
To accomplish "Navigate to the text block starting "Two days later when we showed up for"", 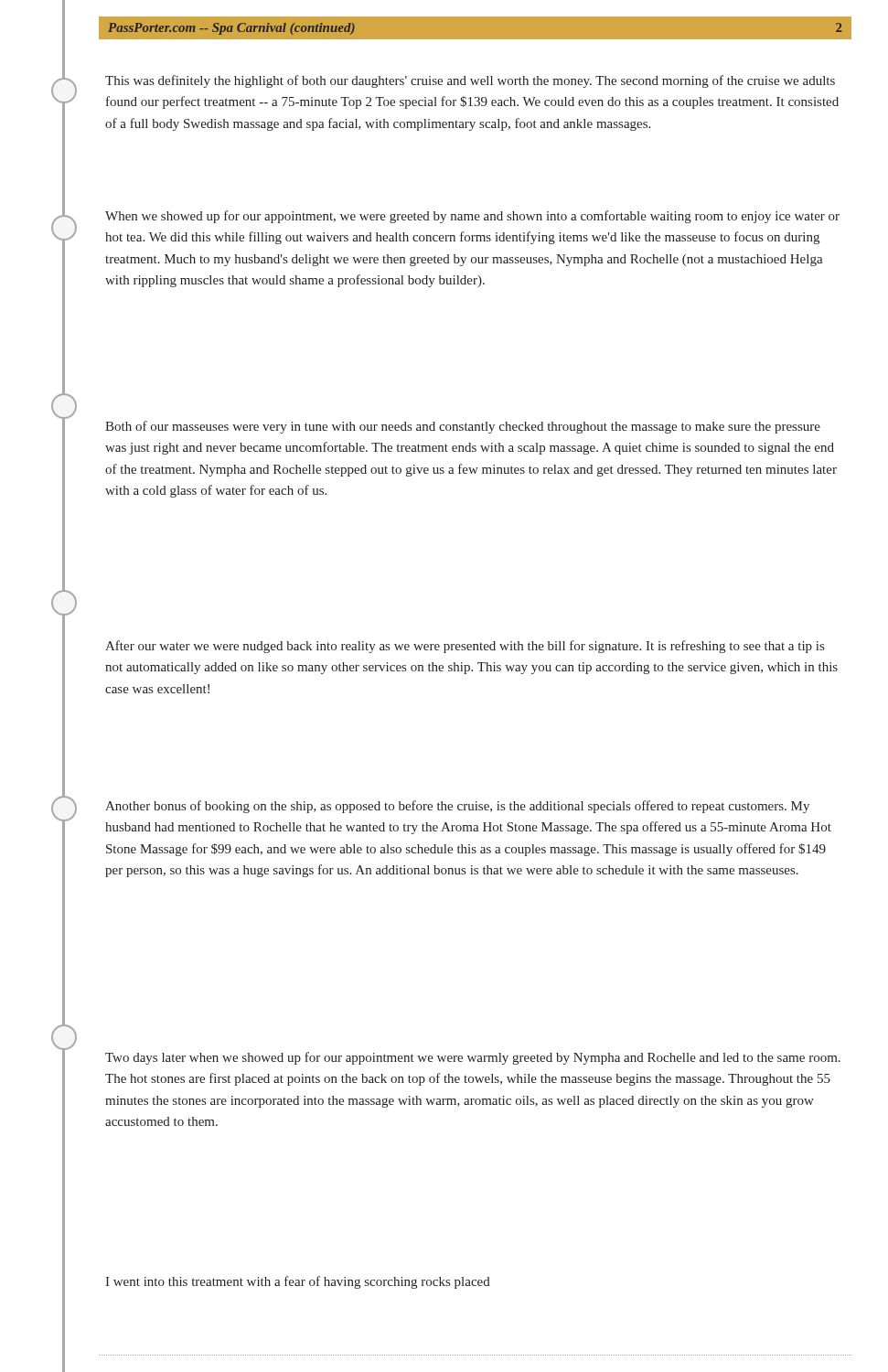I will pyautogui.click(x=475, y=1090).
